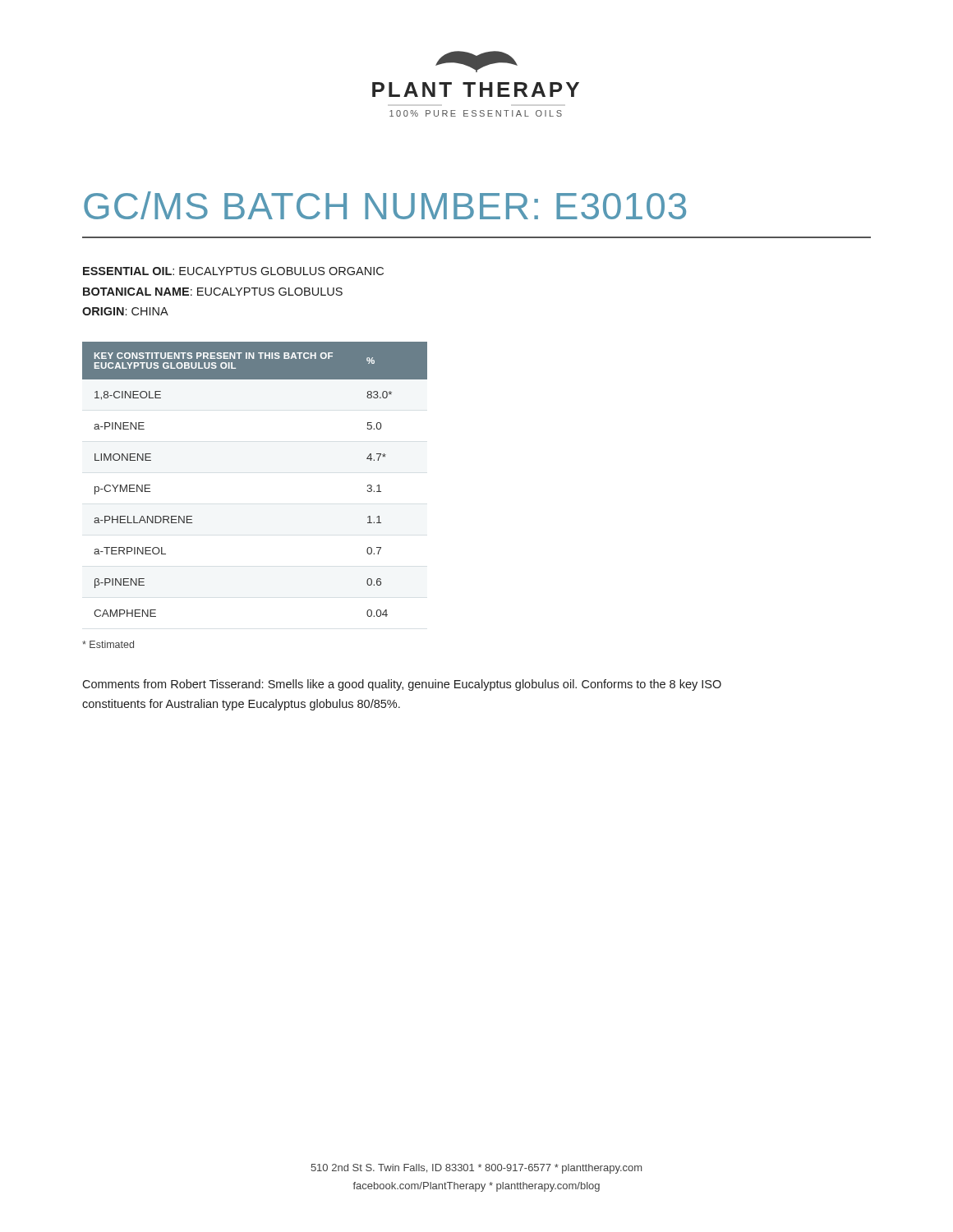Image resolution: width=953 pixels, height=1232 pixels.
Task: Click on the text starting "ESSENTIAL OIL: EUCALYPTUS GLOBULUS ORGANIC BOTANICAL NAME: EUCALYPTUS"
Action: click(233, 291)
